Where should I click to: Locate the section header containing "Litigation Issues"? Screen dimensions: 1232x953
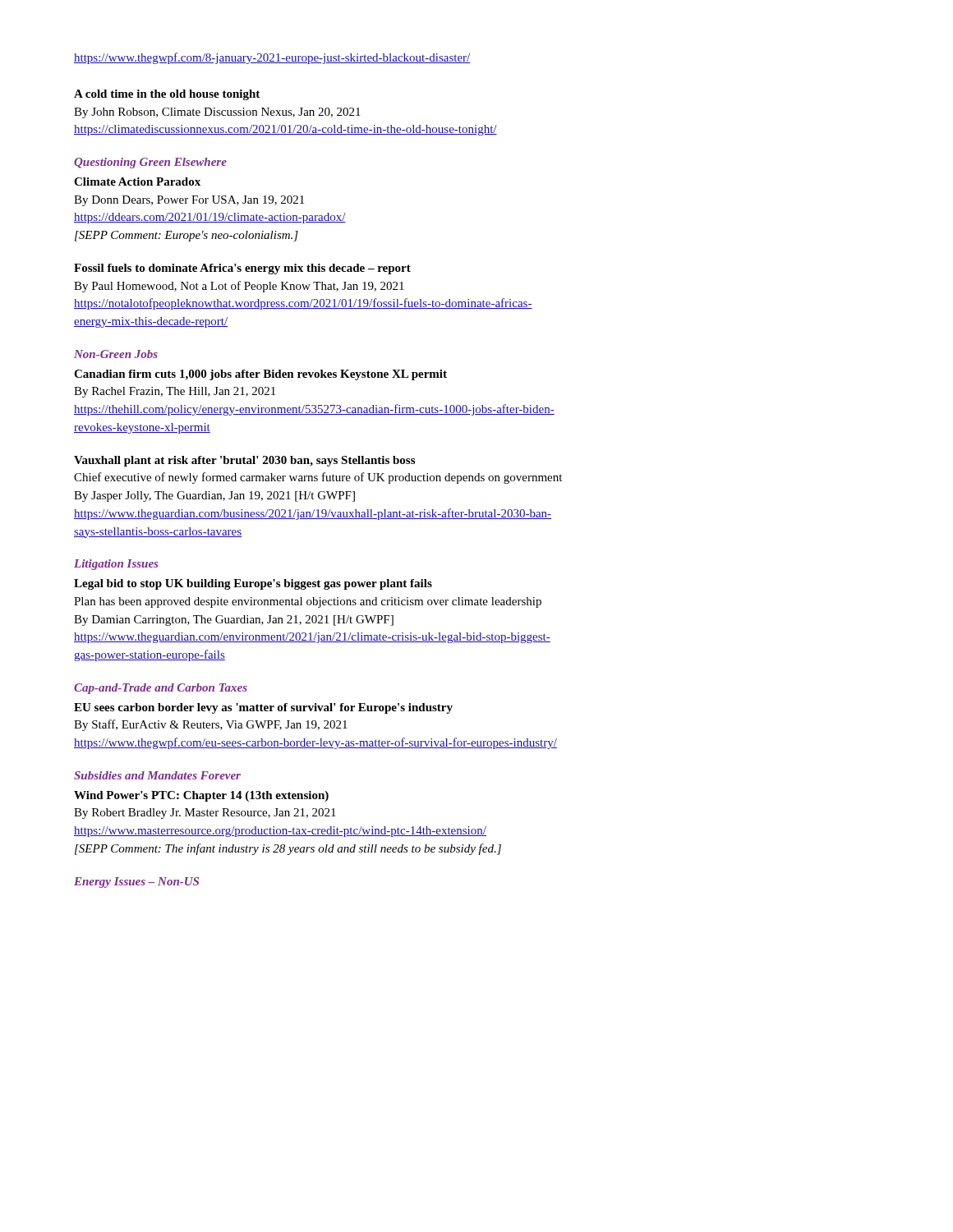(x=116, y=565)
